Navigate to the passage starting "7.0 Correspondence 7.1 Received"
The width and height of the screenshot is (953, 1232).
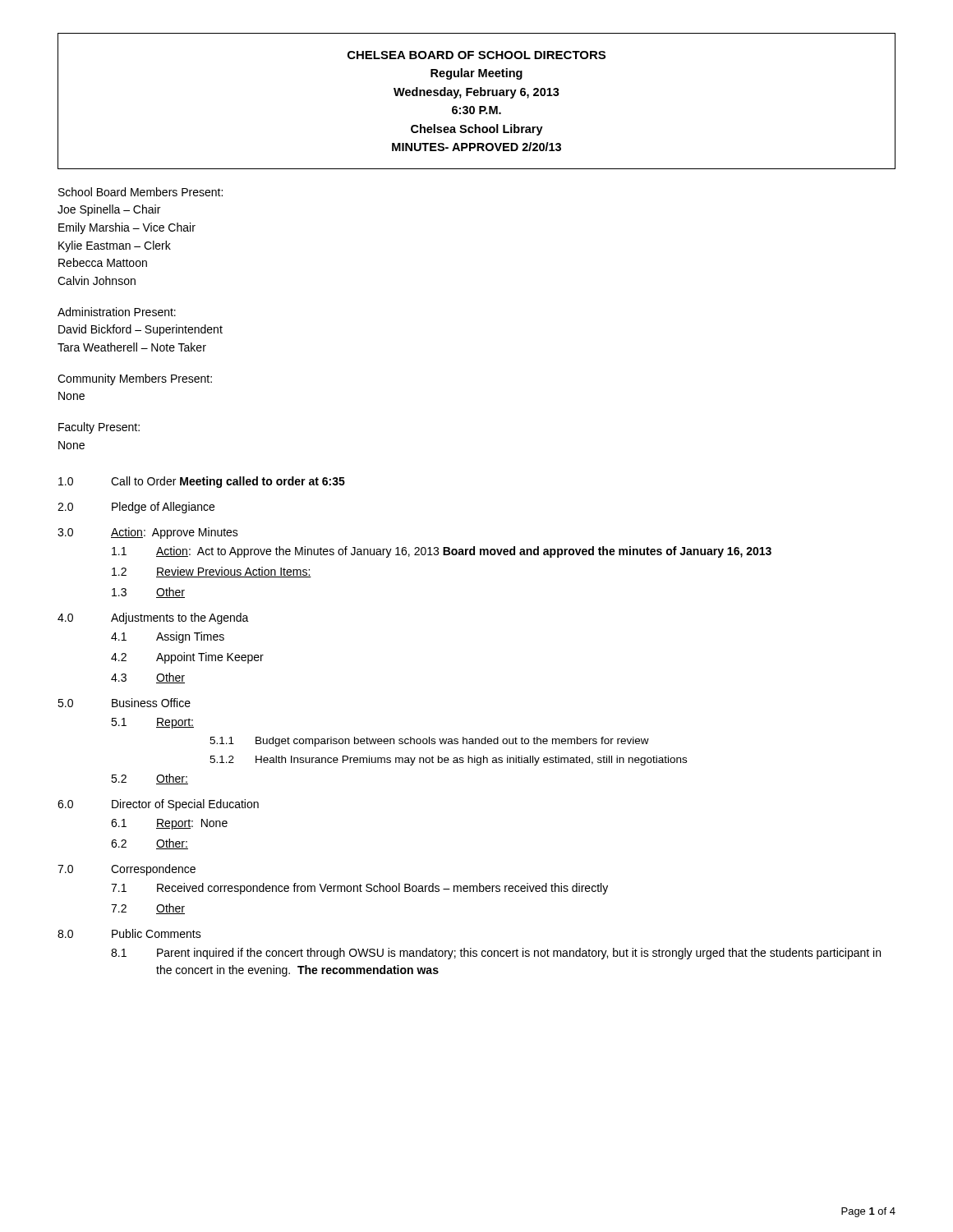[x=476, y=889]
